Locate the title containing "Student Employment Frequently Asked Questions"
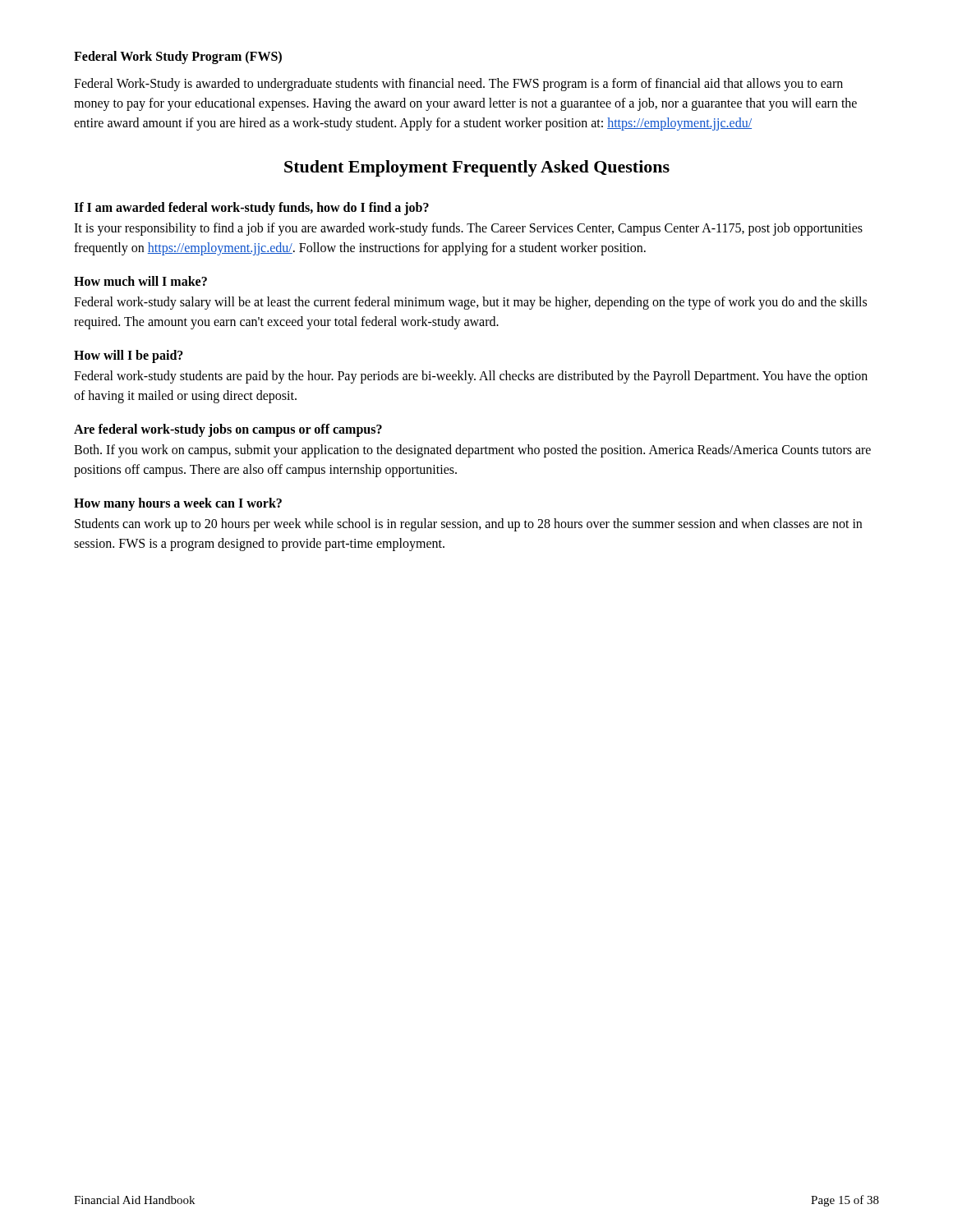The height and width of the screenshot is (1232, 953). [476, 166]
